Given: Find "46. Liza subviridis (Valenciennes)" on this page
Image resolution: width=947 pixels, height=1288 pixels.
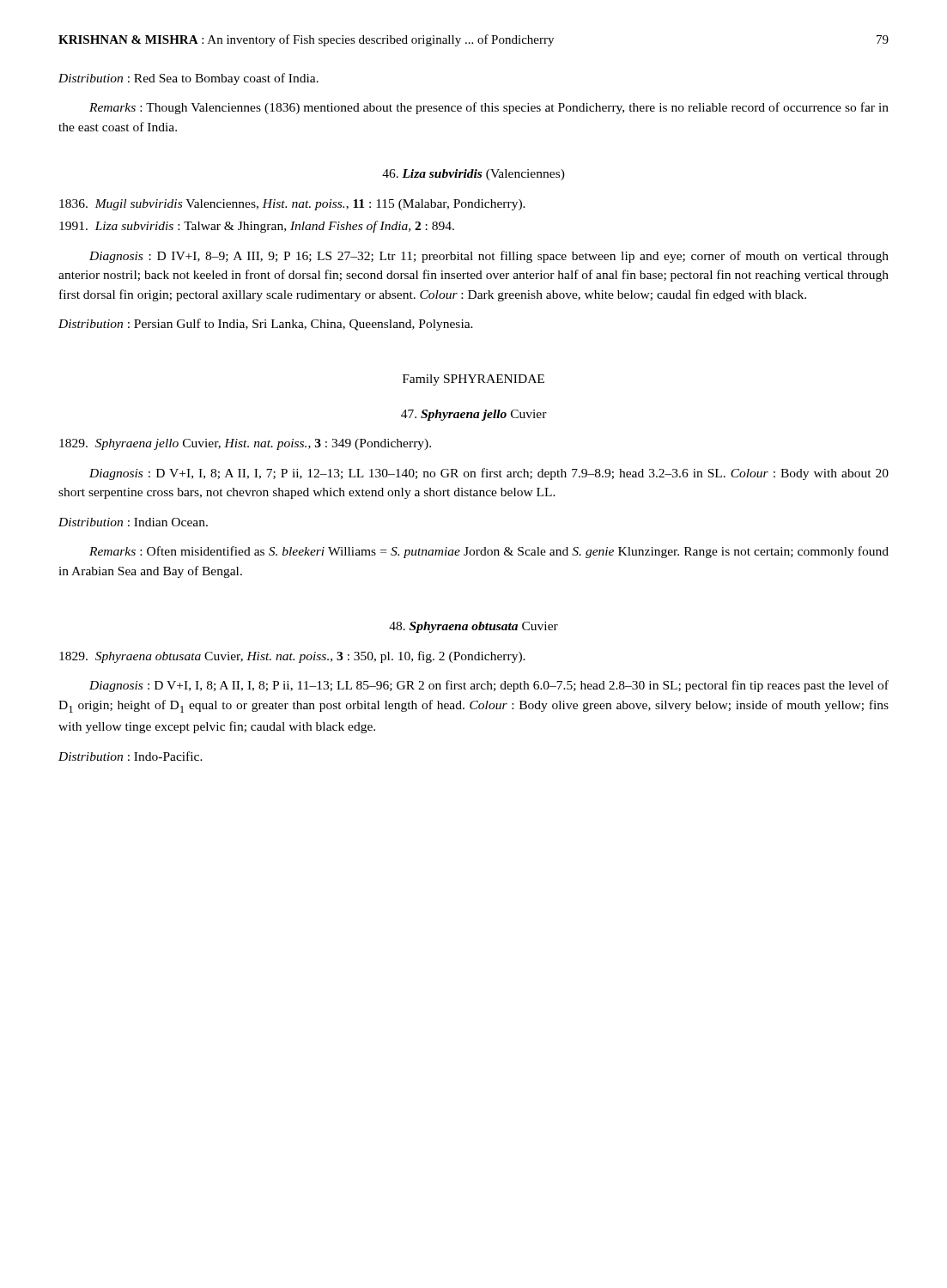Looking at the screenshot, I should click(474, 173).
